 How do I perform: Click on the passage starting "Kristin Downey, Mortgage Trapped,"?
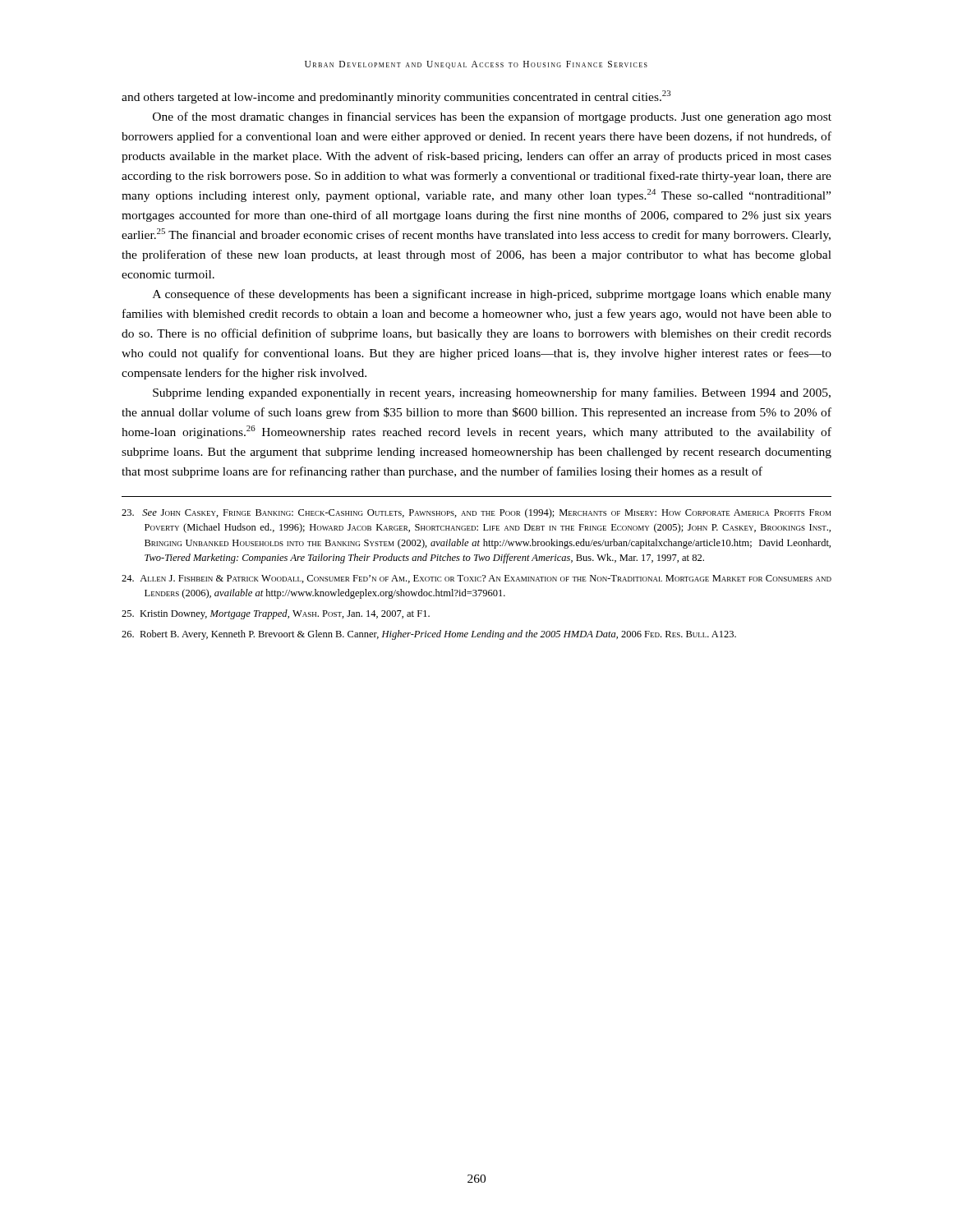tap(276, 614)
